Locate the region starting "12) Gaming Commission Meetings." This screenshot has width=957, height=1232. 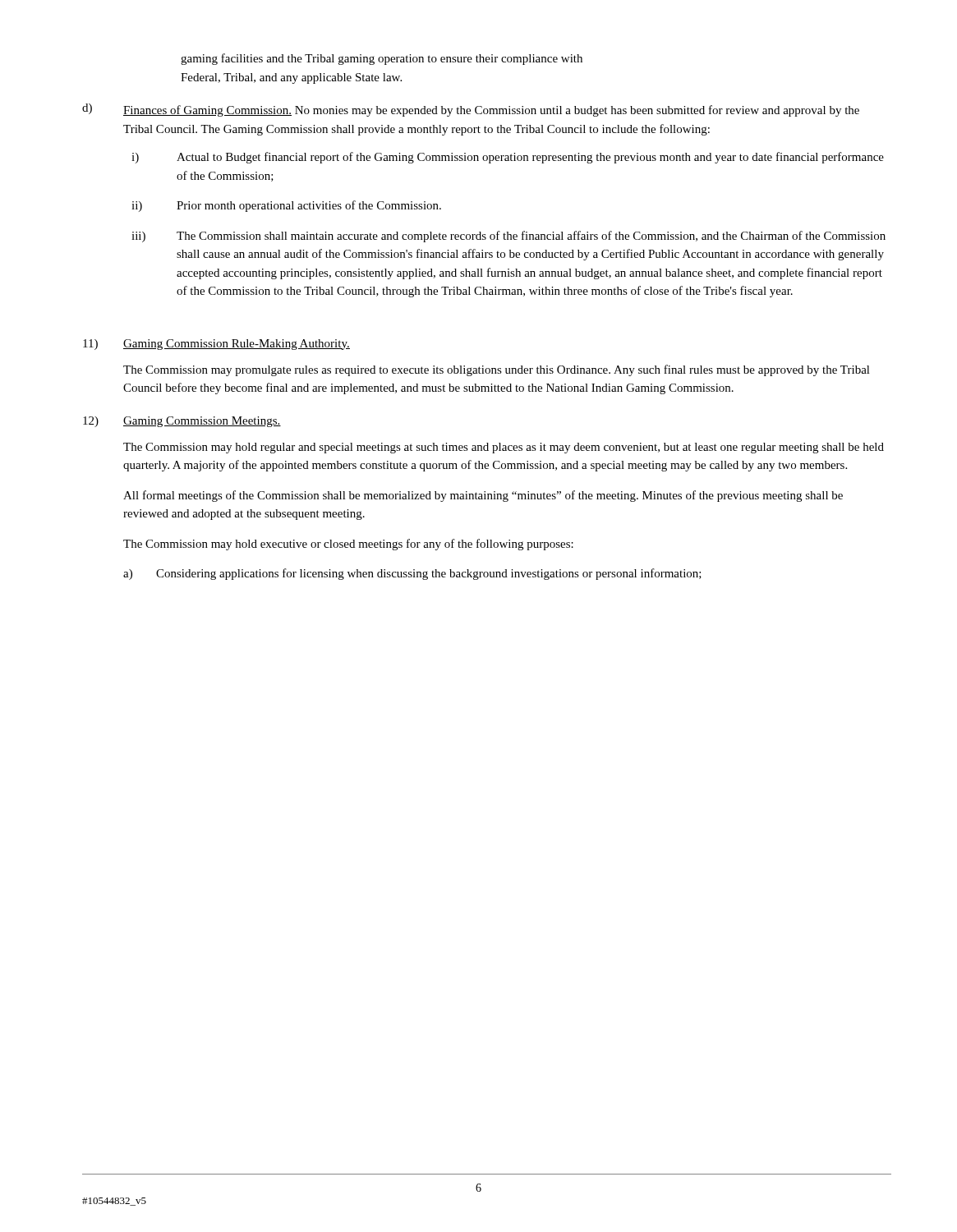coord(181,421)
